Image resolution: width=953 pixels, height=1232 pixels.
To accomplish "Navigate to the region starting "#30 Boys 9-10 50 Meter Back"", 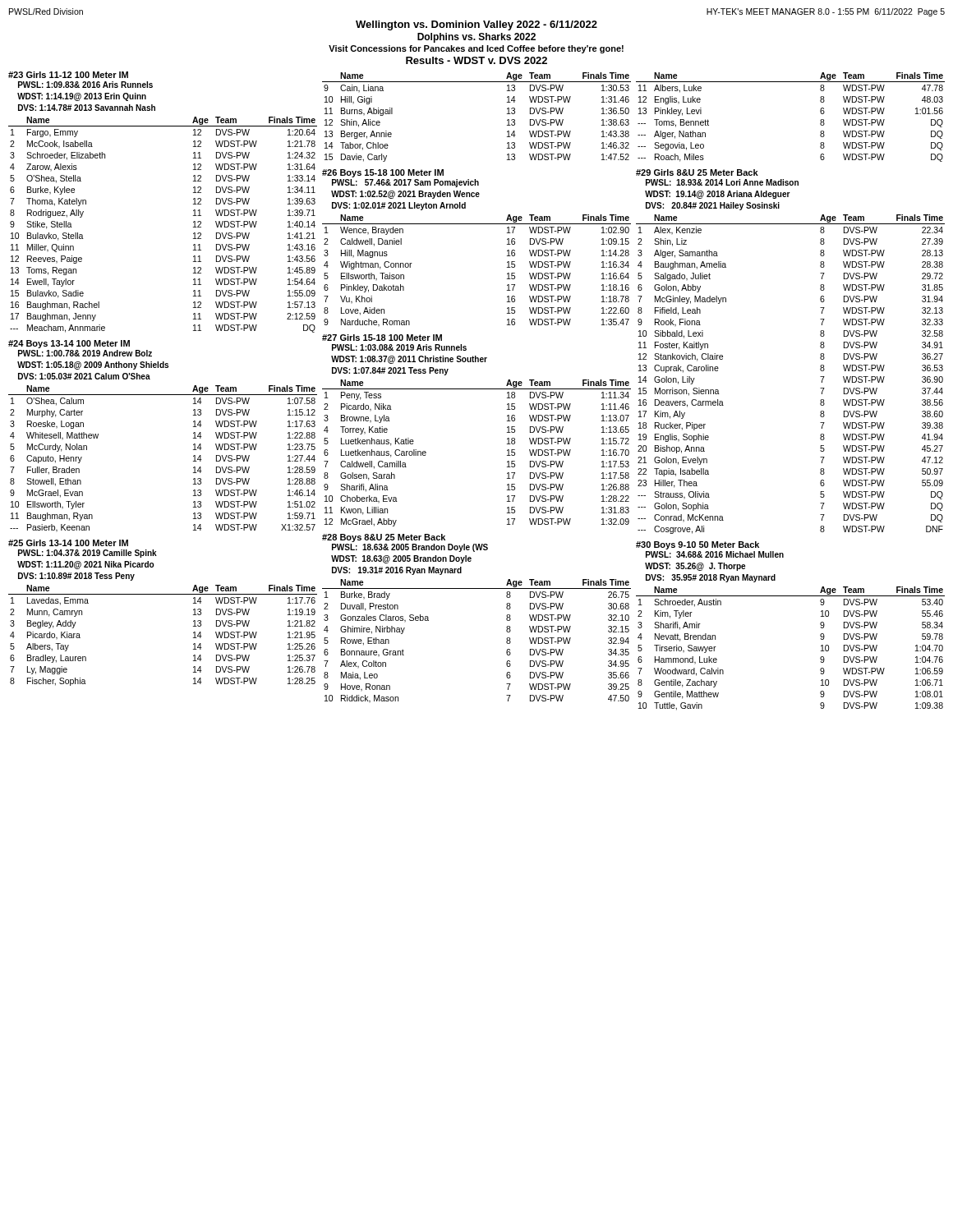I will point(698,545).
